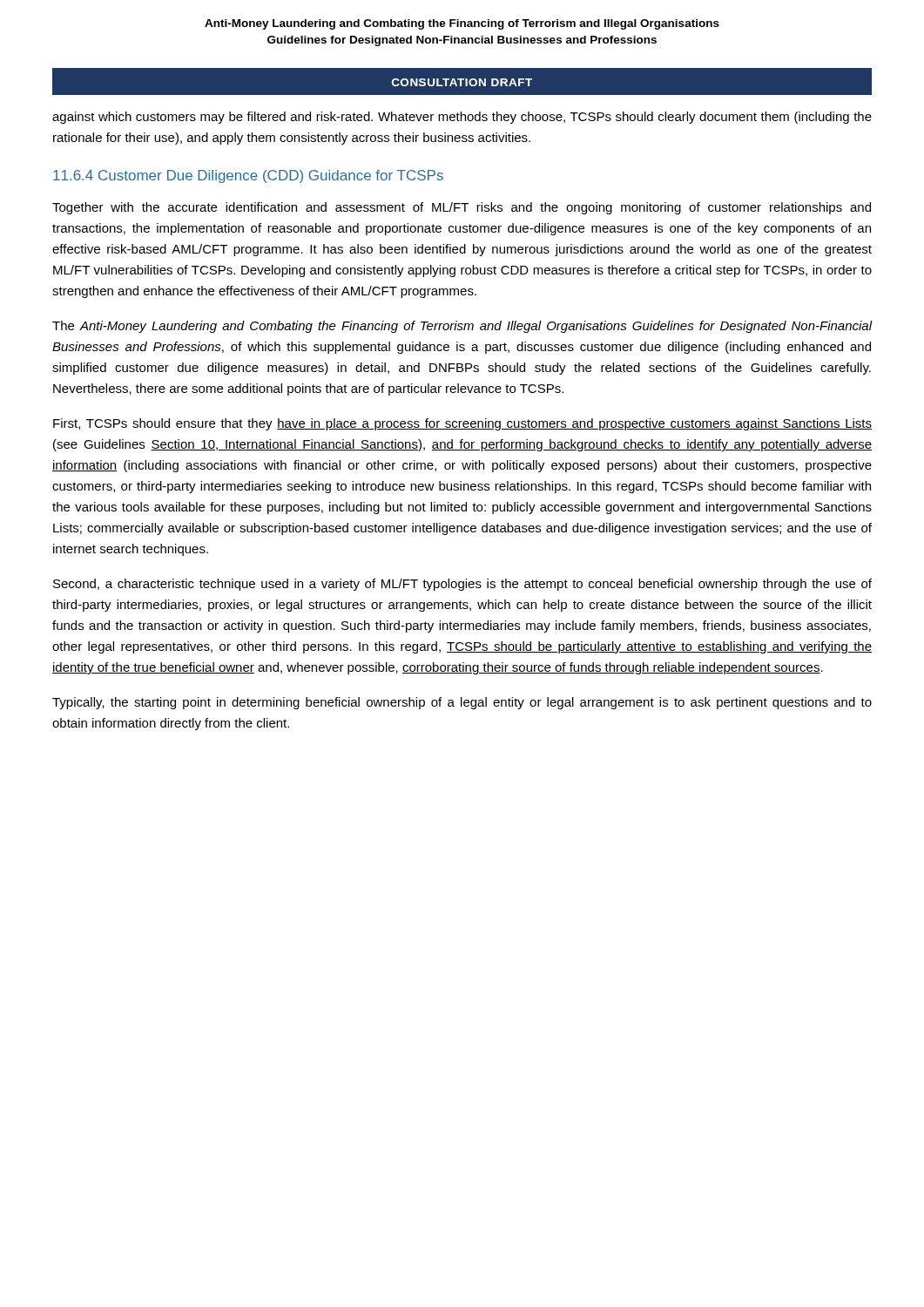The height and width of the screenshot is (1307, 924).
Task: Navigate to the text starting "11.6.4 Customer Due Diligence"
Action: pos(248,176)
